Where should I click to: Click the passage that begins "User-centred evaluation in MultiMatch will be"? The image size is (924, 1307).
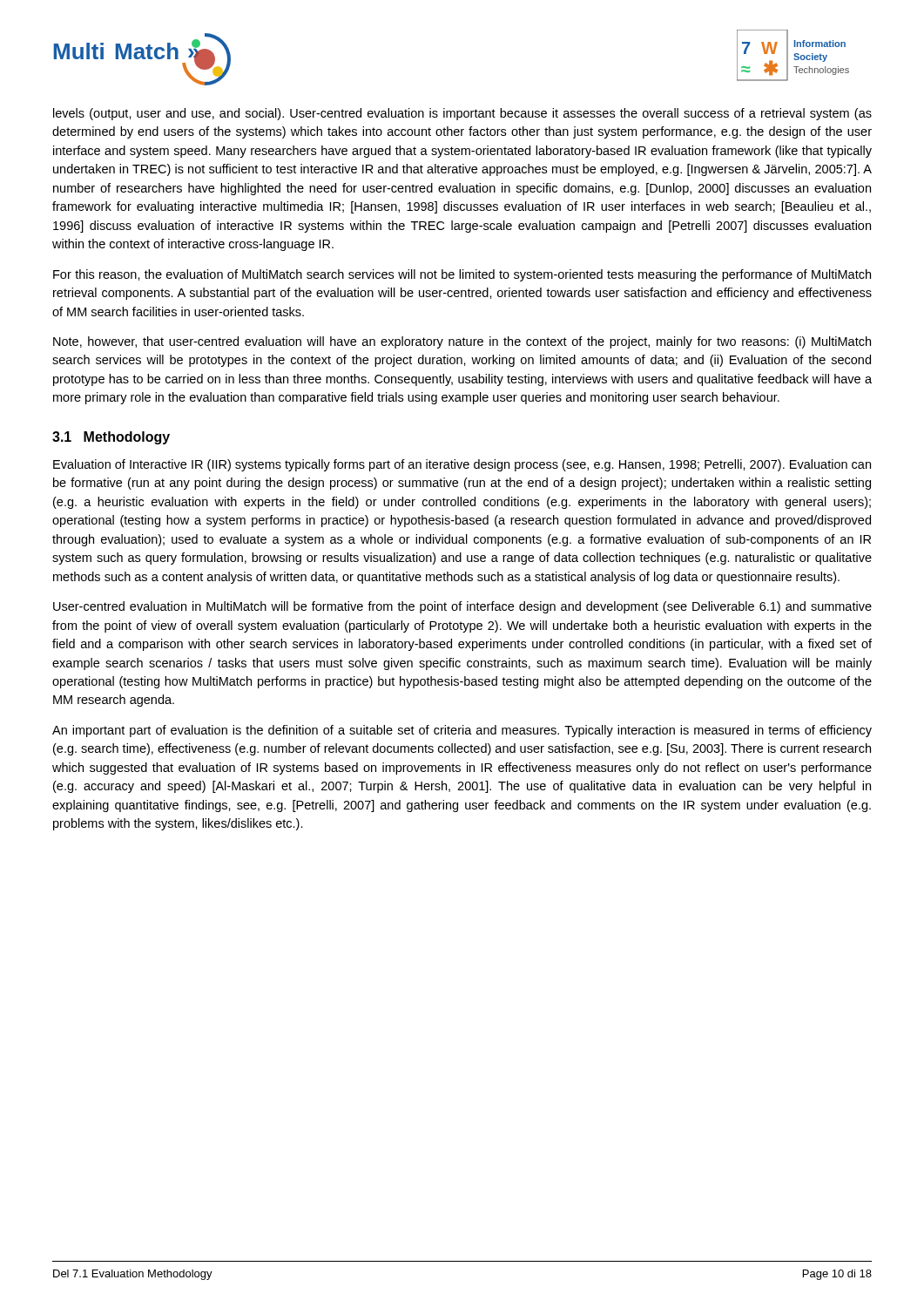click(462, 653)
